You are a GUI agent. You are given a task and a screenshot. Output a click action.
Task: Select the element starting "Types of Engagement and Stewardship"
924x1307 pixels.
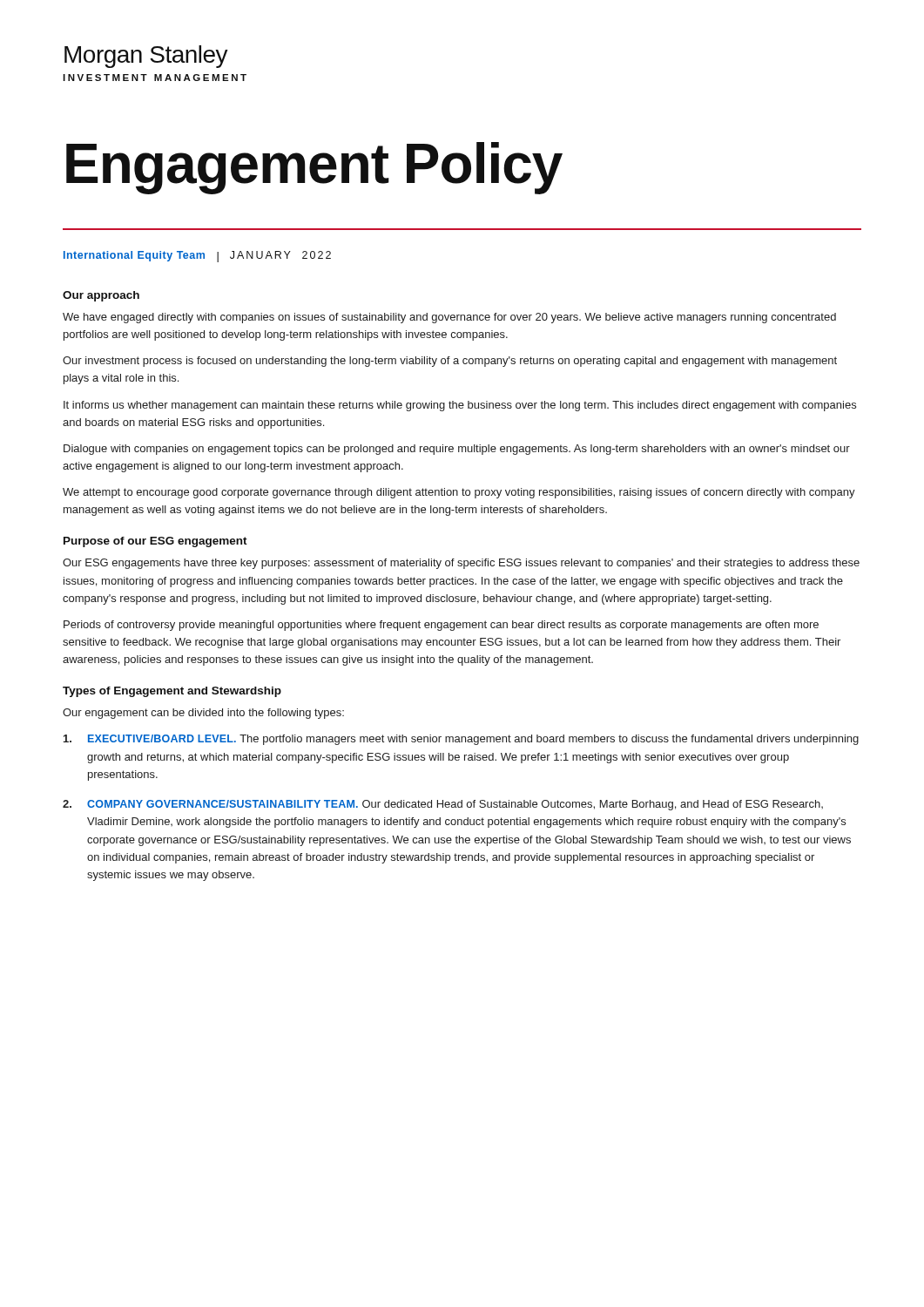tap(172, 691)
